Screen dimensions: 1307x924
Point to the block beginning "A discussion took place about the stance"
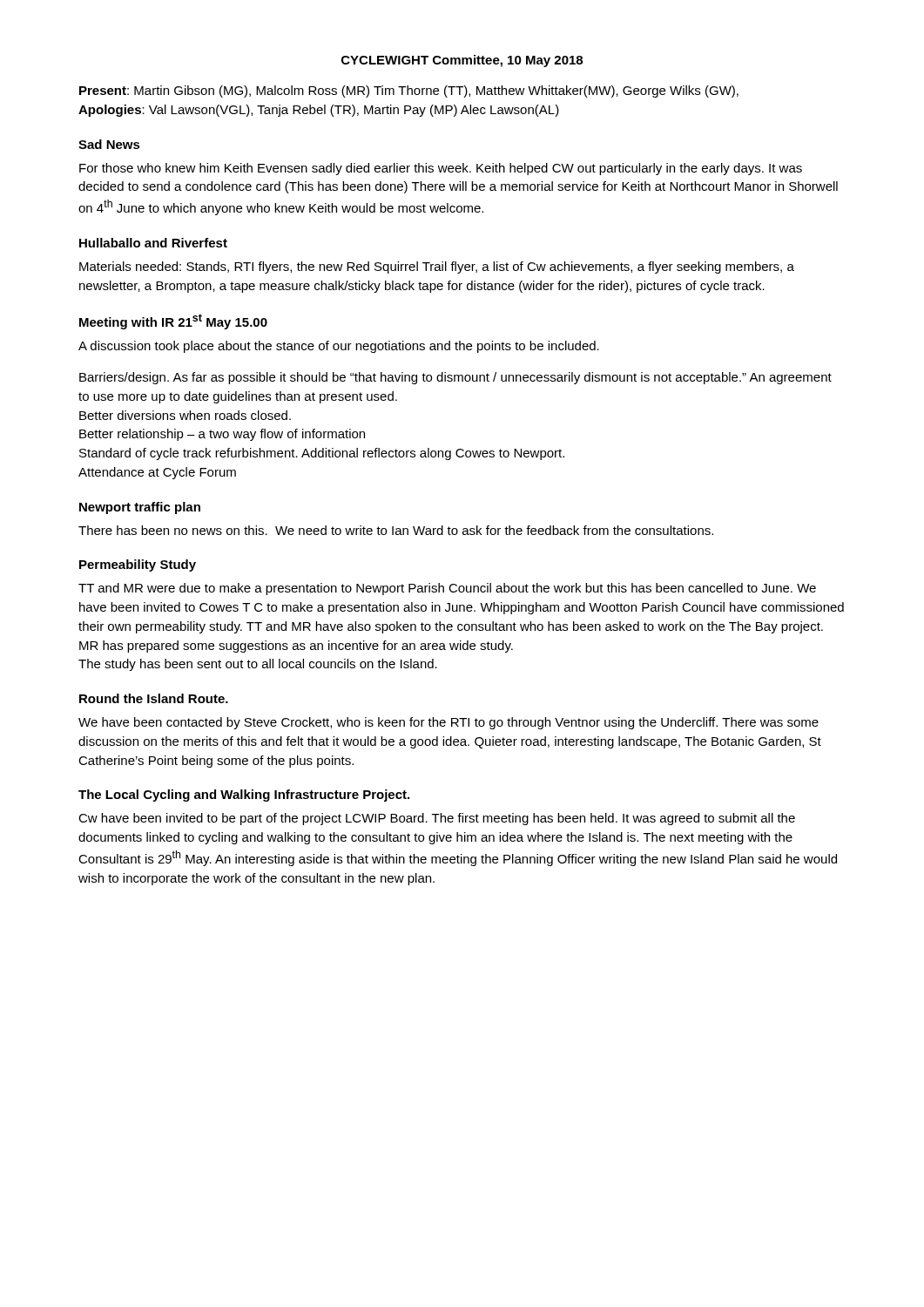click(339, 346)
